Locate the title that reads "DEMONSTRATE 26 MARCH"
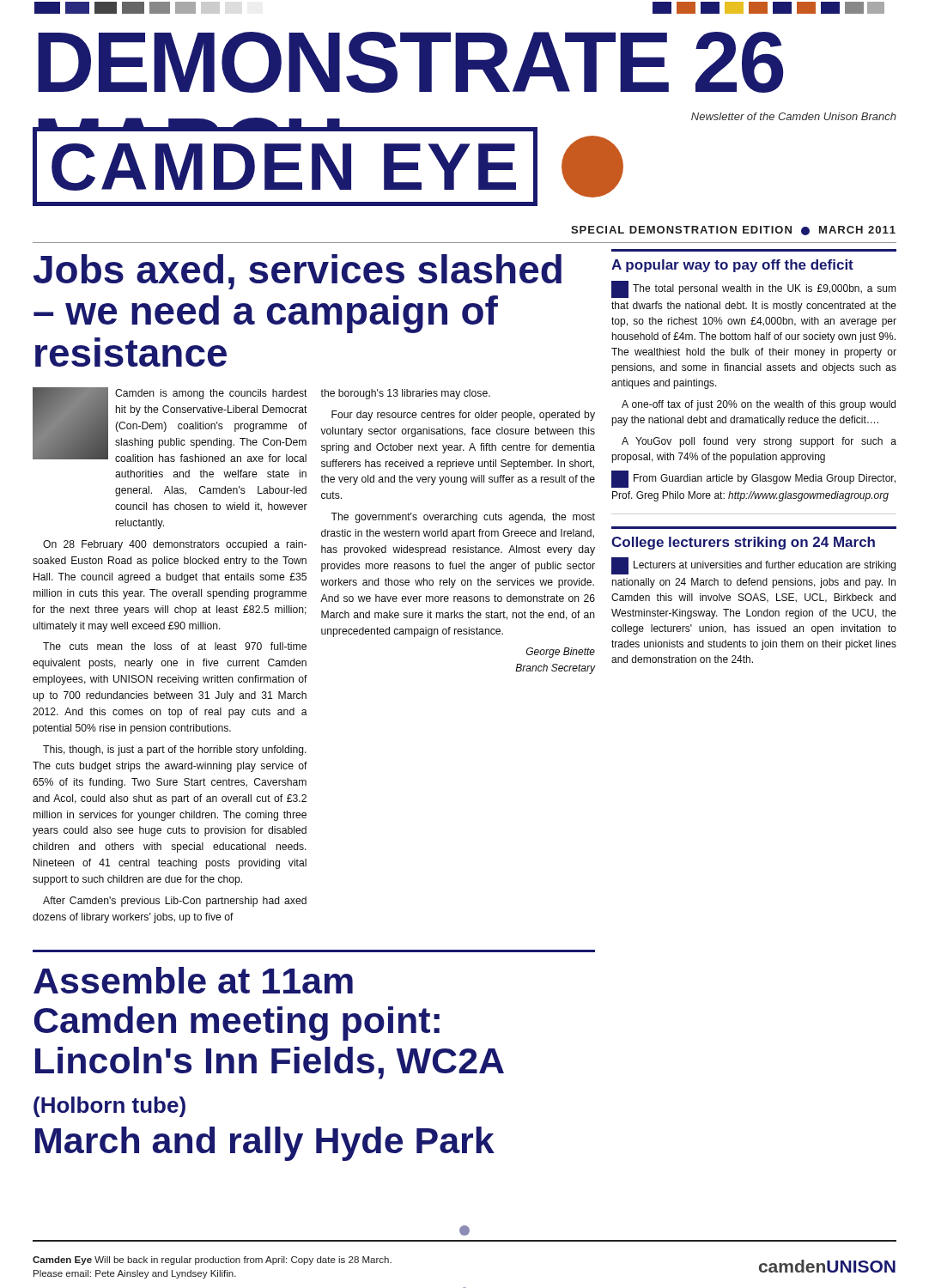The image size is (929, 1288). (x=464, y=105)
